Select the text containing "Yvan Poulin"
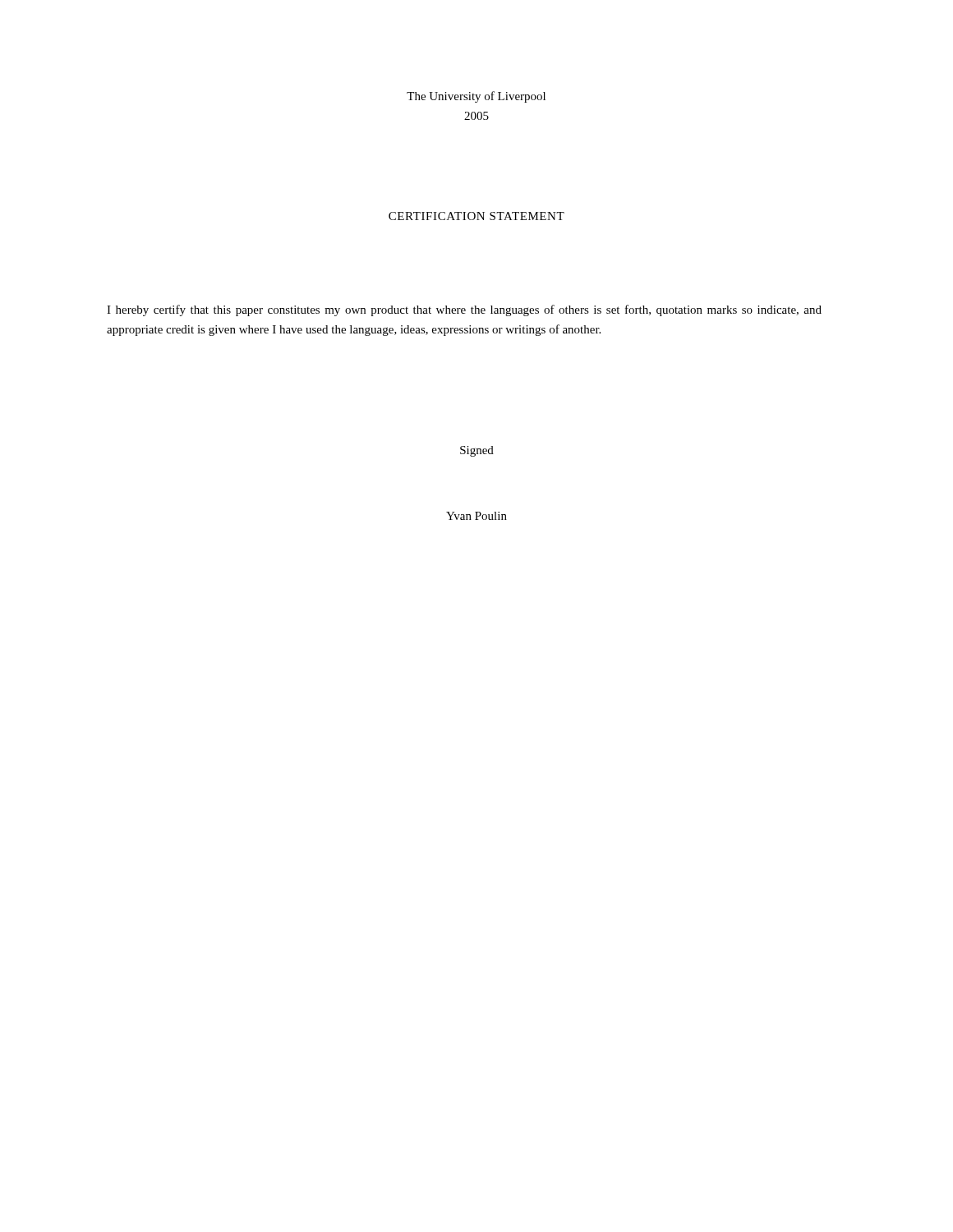 pyautogui.click(x=476, y=516)
